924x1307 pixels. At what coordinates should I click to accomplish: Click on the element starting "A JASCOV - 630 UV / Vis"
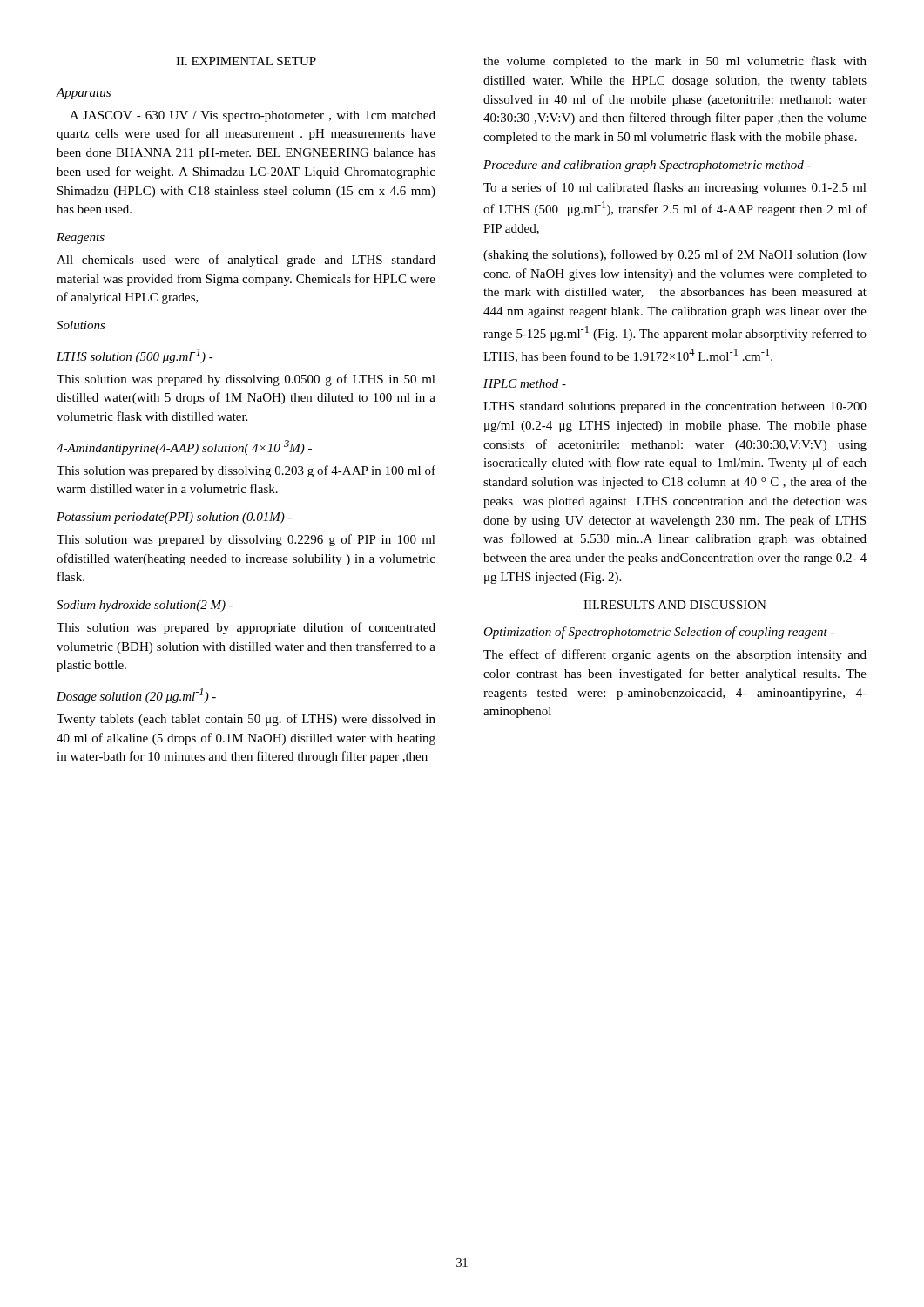click(x=246, y=163)
